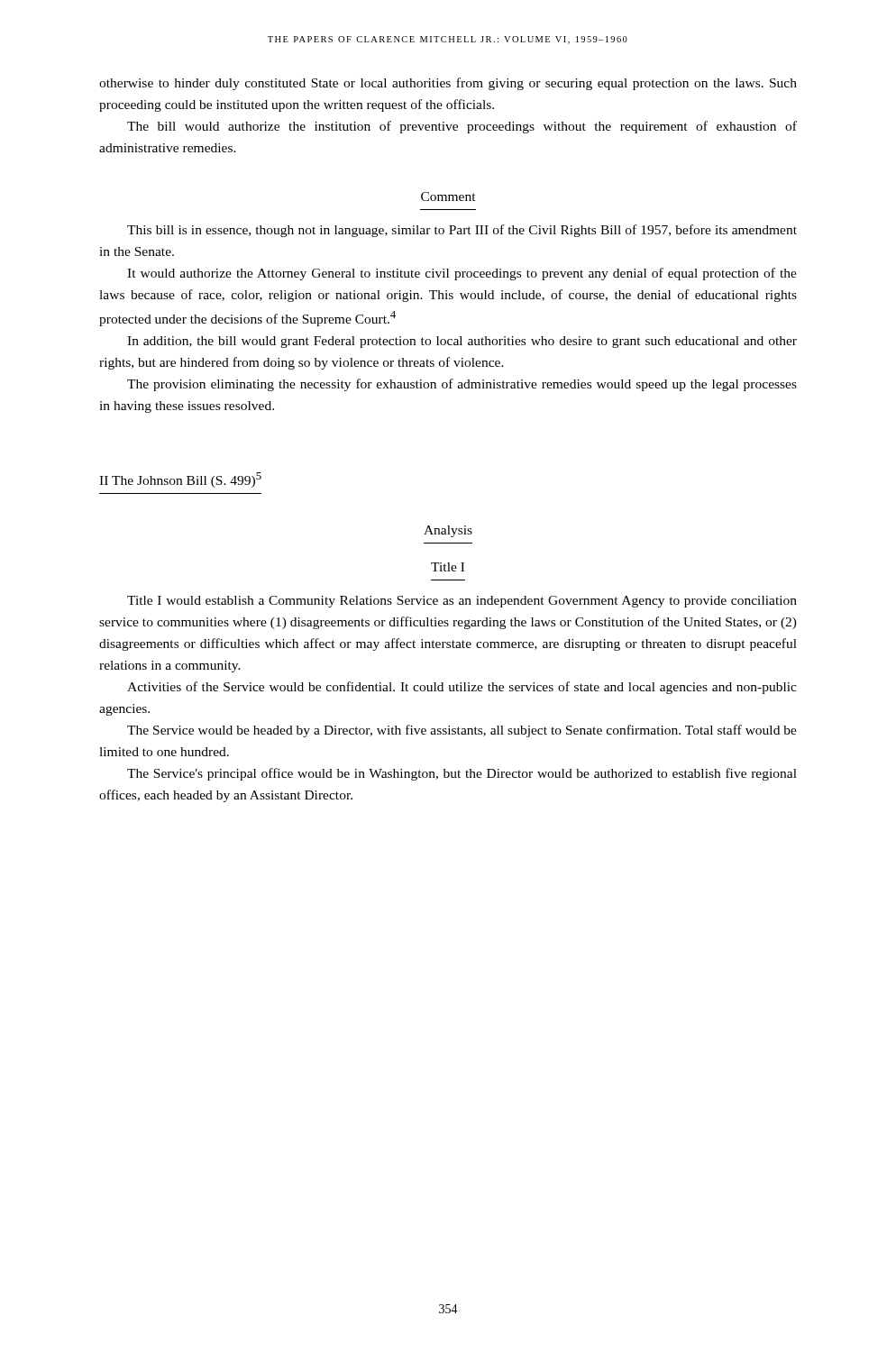Find the region starting "II The Johnson Bill"

pos(180,479)
